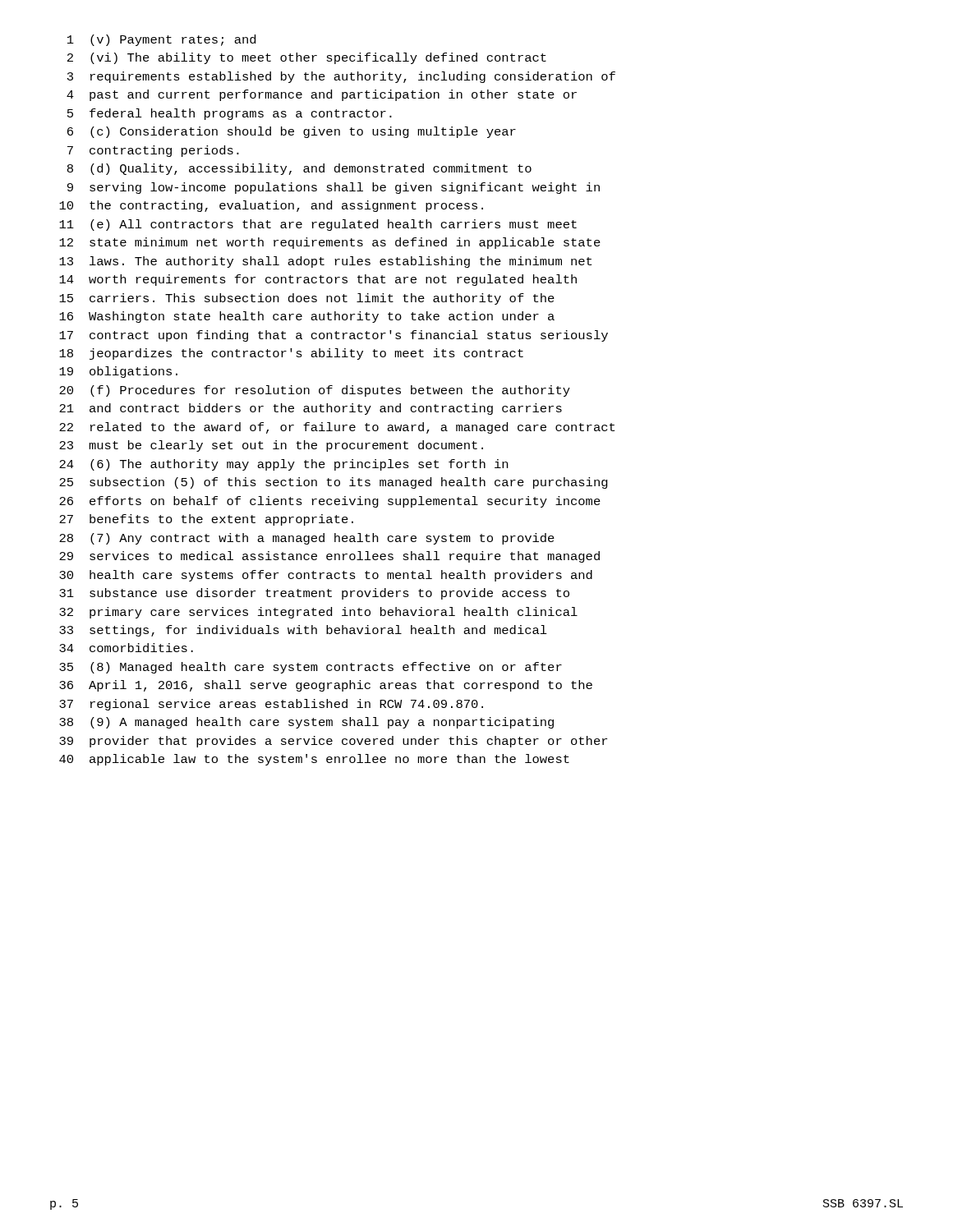Point to the block beginning "12 state minimum net worth"
The image size is (953, 1232).
tap(476, 243)
